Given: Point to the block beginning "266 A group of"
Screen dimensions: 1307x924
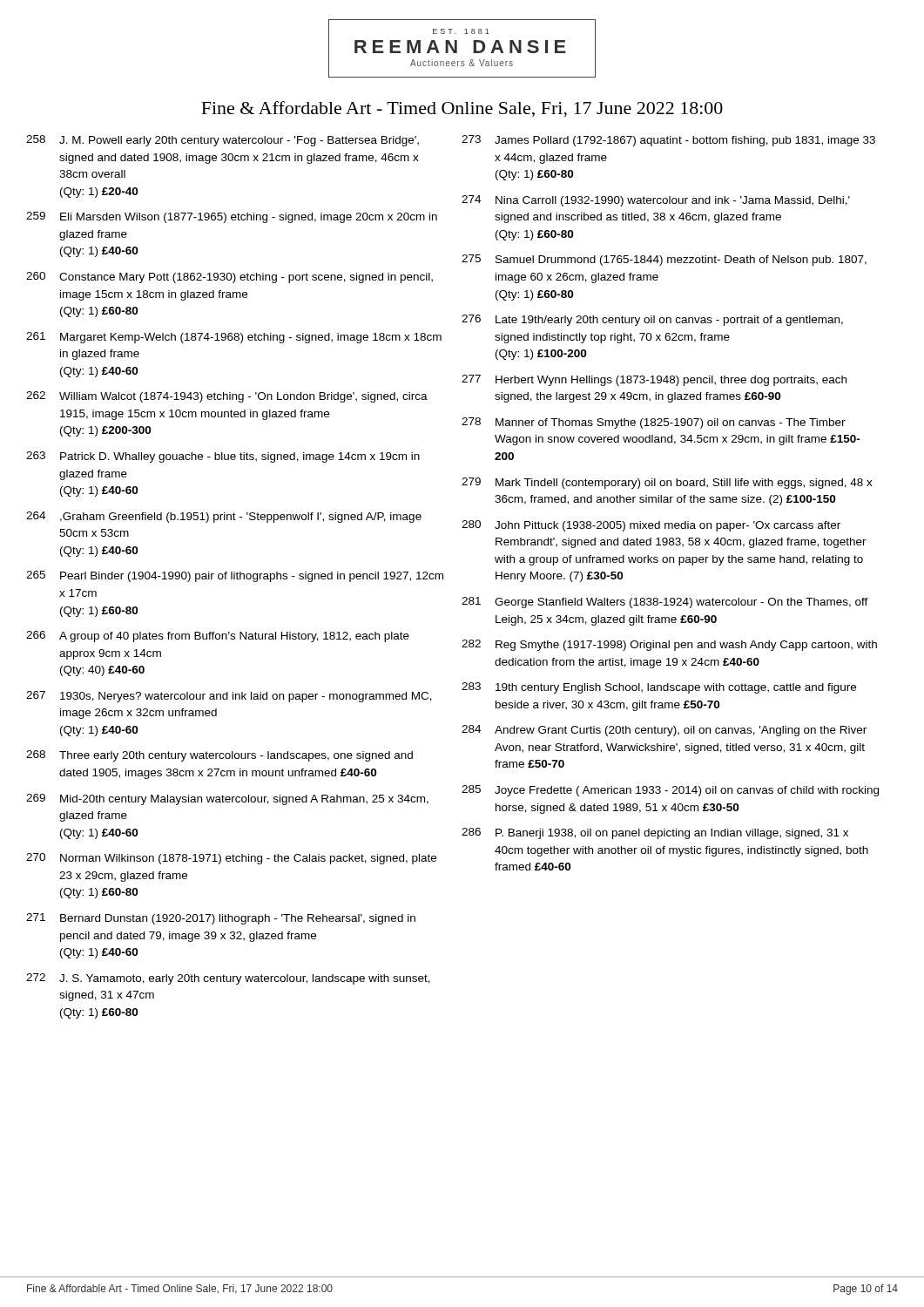Looking at the screenshot, I should 218,637.
